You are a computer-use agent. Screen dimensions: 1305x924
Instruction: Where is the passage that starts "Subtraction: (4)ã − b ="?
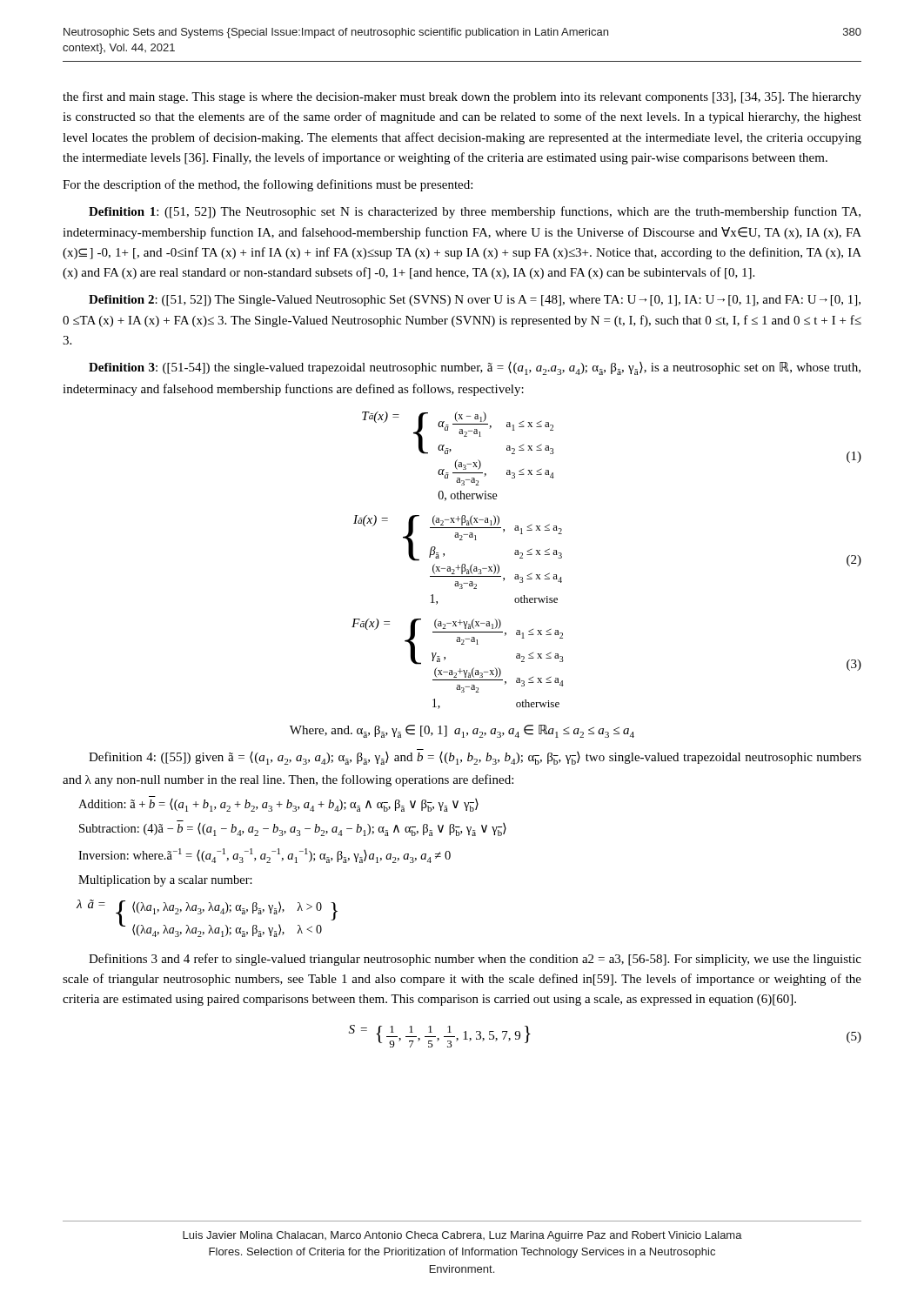click(293, 830)
